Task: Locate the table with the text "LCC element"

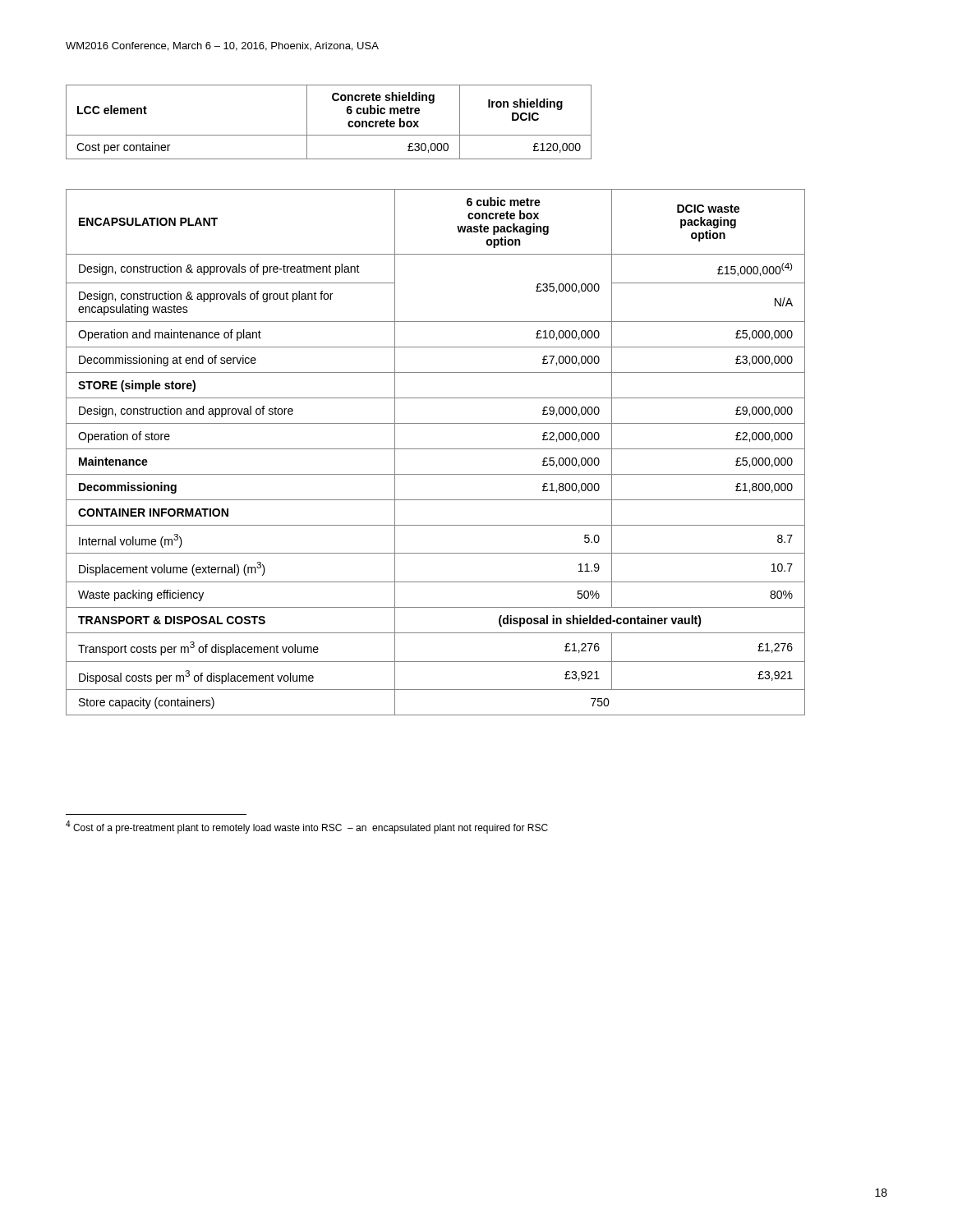Action: coord(476,122)
